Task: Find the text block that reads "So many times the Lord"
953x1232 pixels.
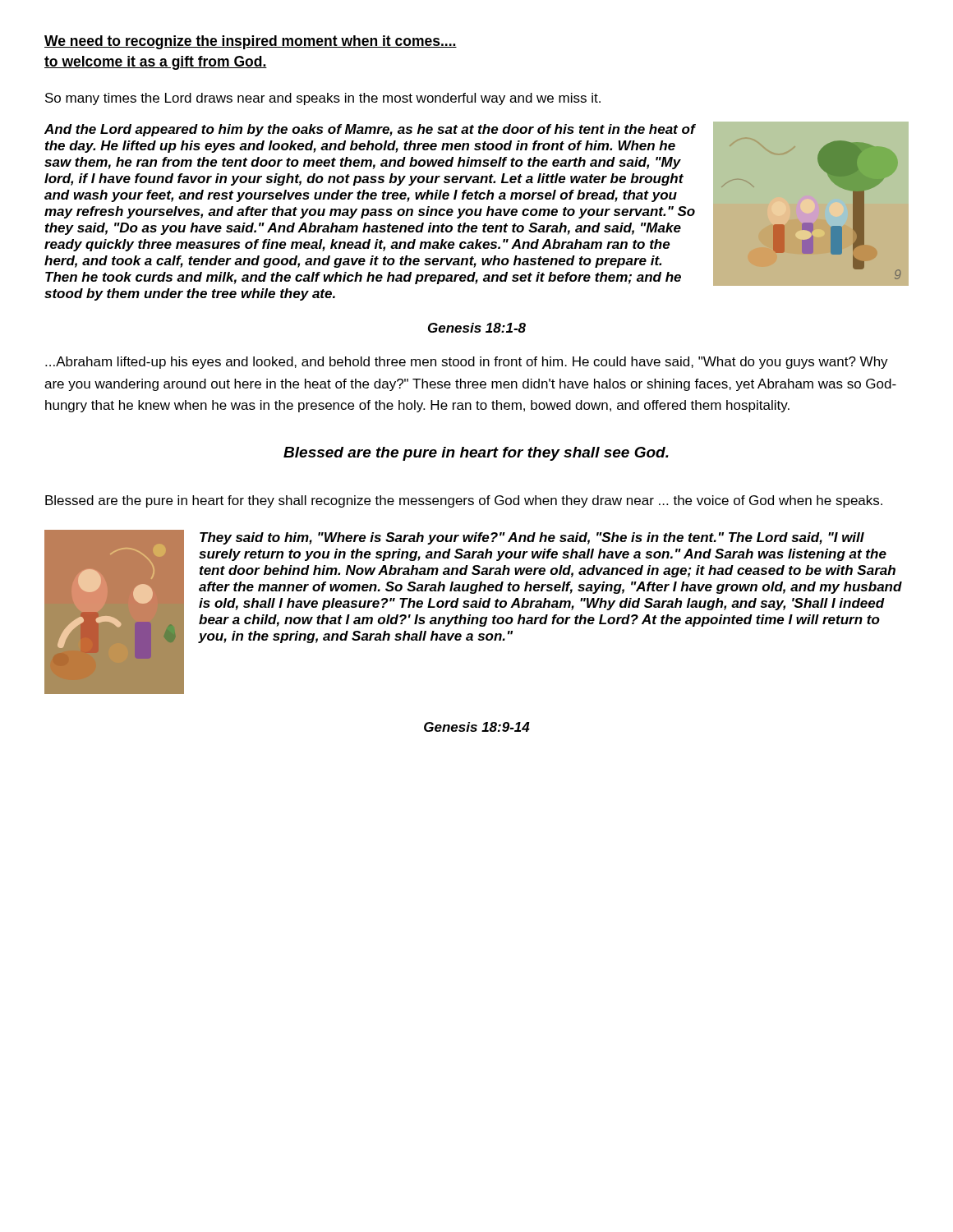Action: coord(323,98)
